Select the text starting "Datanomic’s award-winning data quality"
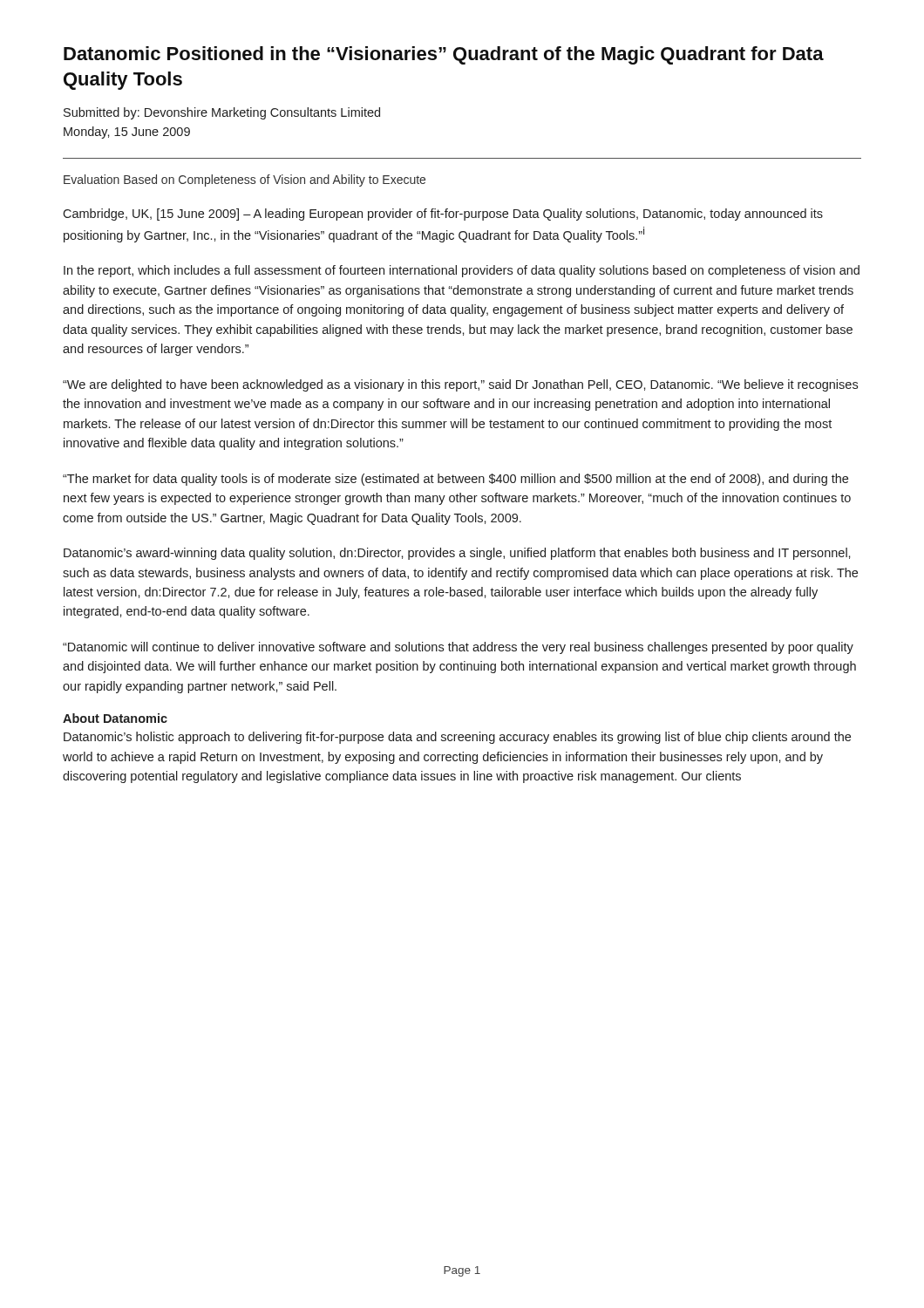Image resolution: width=924 pixels, height=1308 pixels. [x=461, y=582]
